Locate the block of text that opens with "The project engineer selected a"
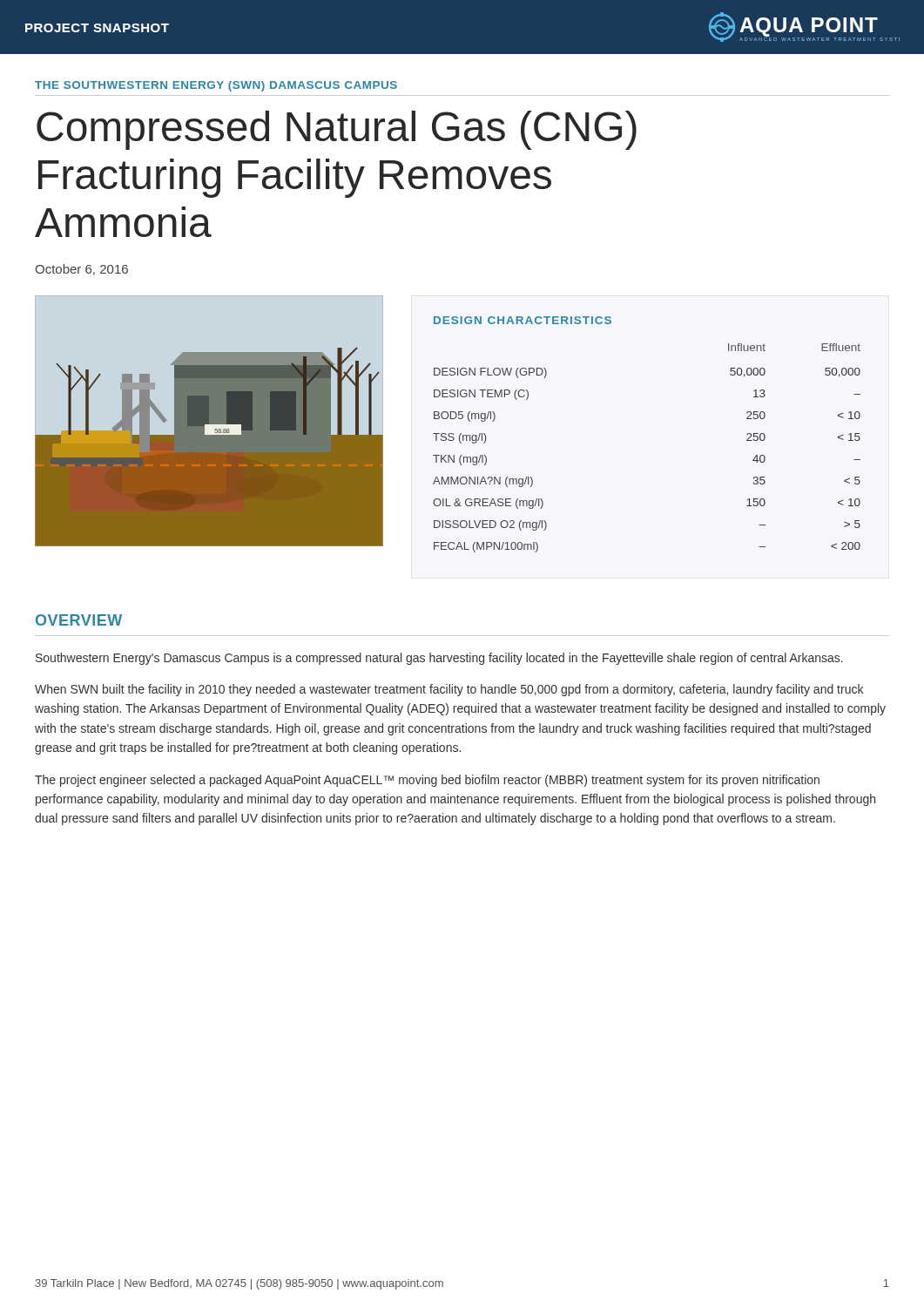 coord(455,799)
